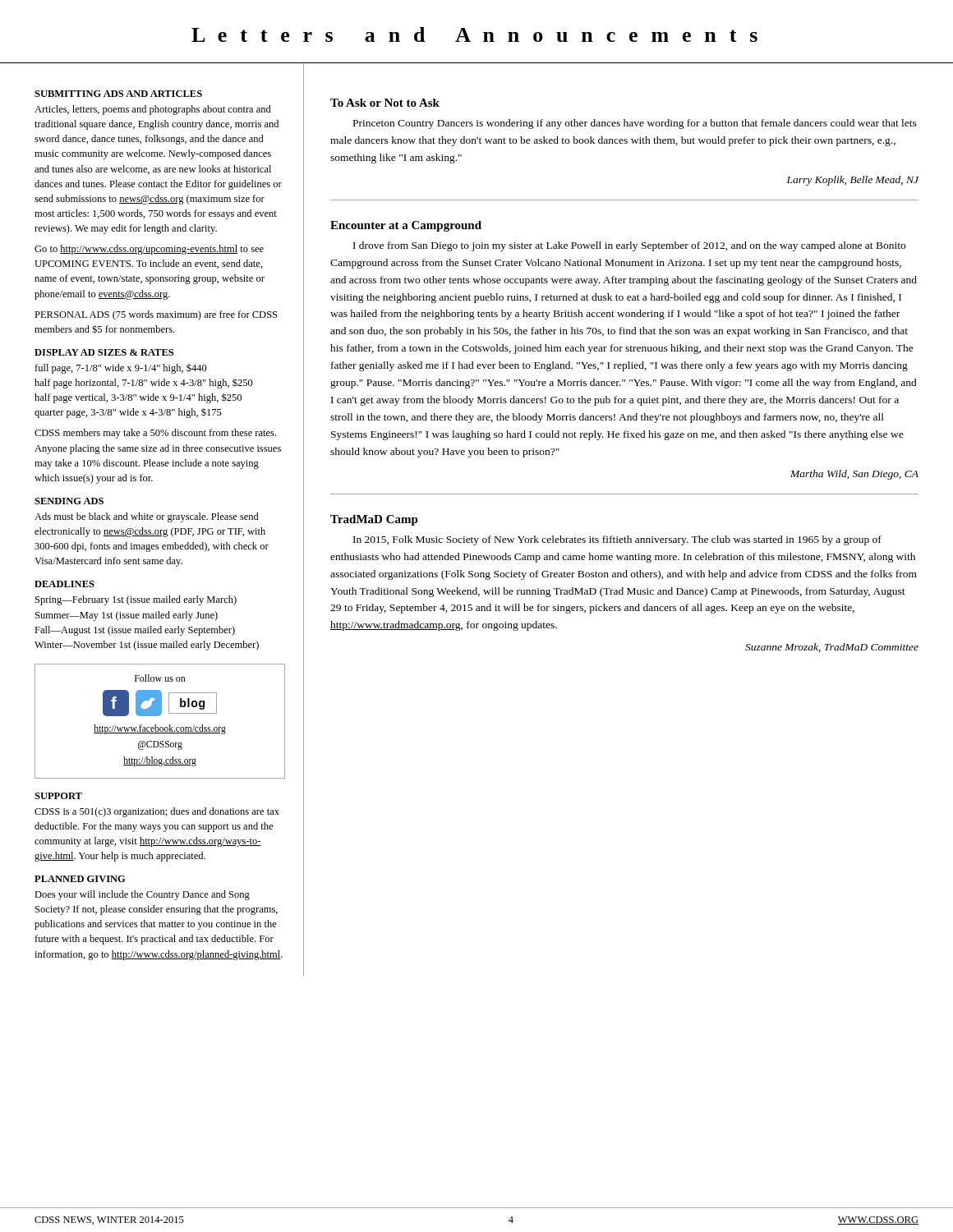Locate the block of text that opens with "Articles, letters, poems and"
Screen dimensions: 1232x953
160,169
